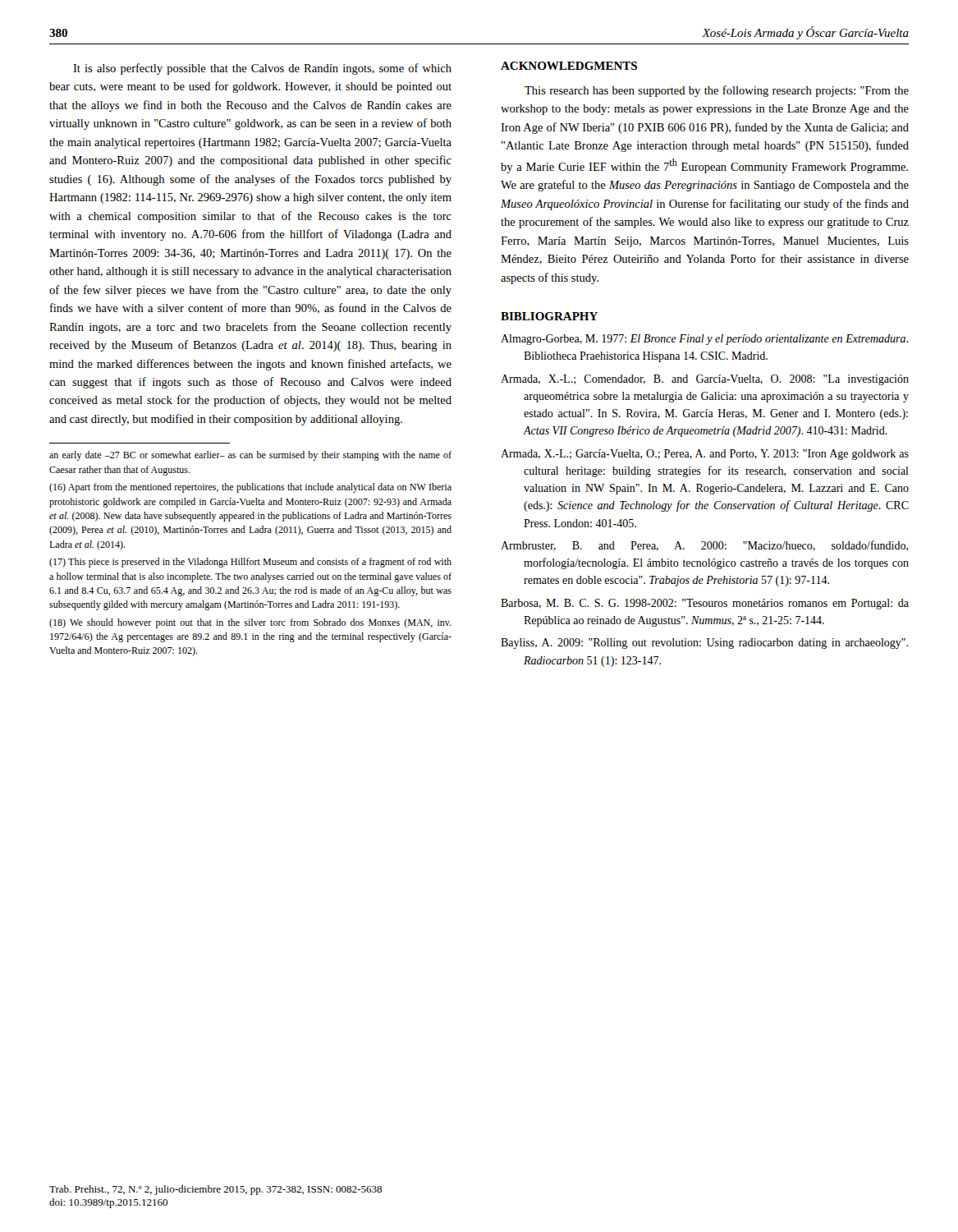Find the block on this page that starts "It is also perfectly possible that the Calvos"

pyautogui.click(x=250, y=244)
